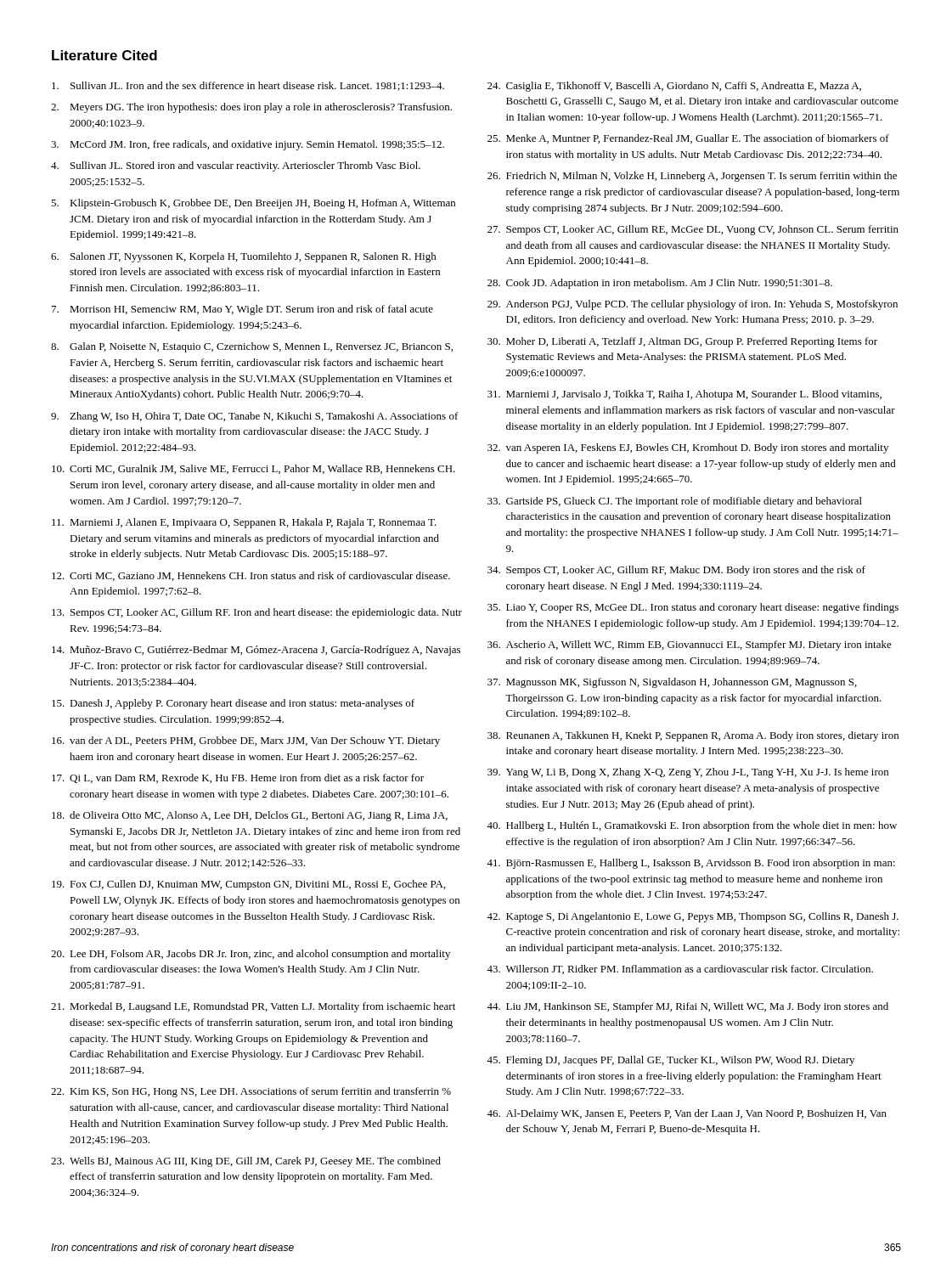Viewport: 952px width, 1274px height.
Task: Find the block starting "36.Ascherio A, Willett WC, Rimm EB, Giovannucci"
Action: pos(694,653)
